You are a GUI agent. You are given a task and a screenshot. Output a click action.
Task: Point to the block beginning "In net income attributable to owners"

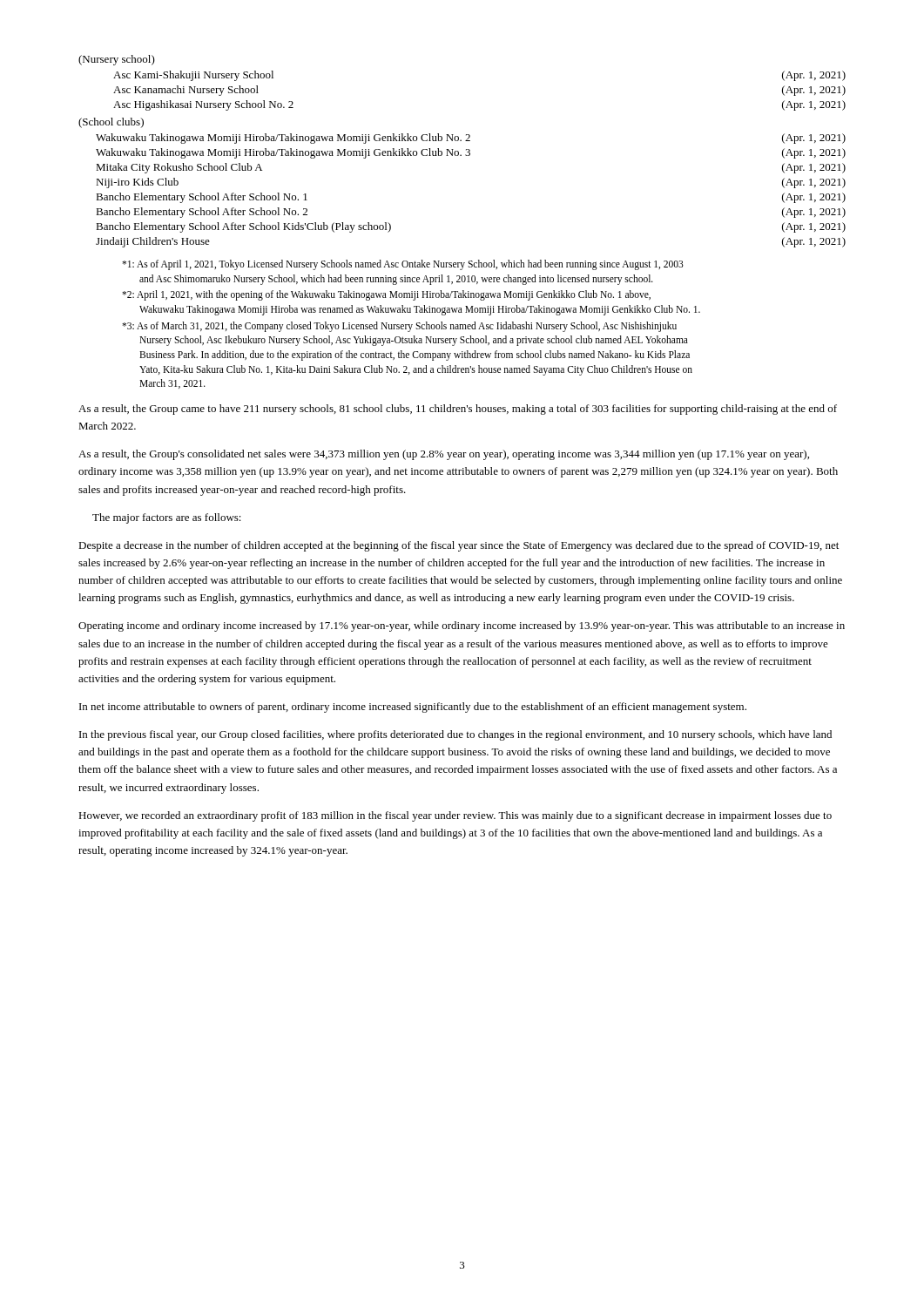pyautogui.click(x=413, y=706)
